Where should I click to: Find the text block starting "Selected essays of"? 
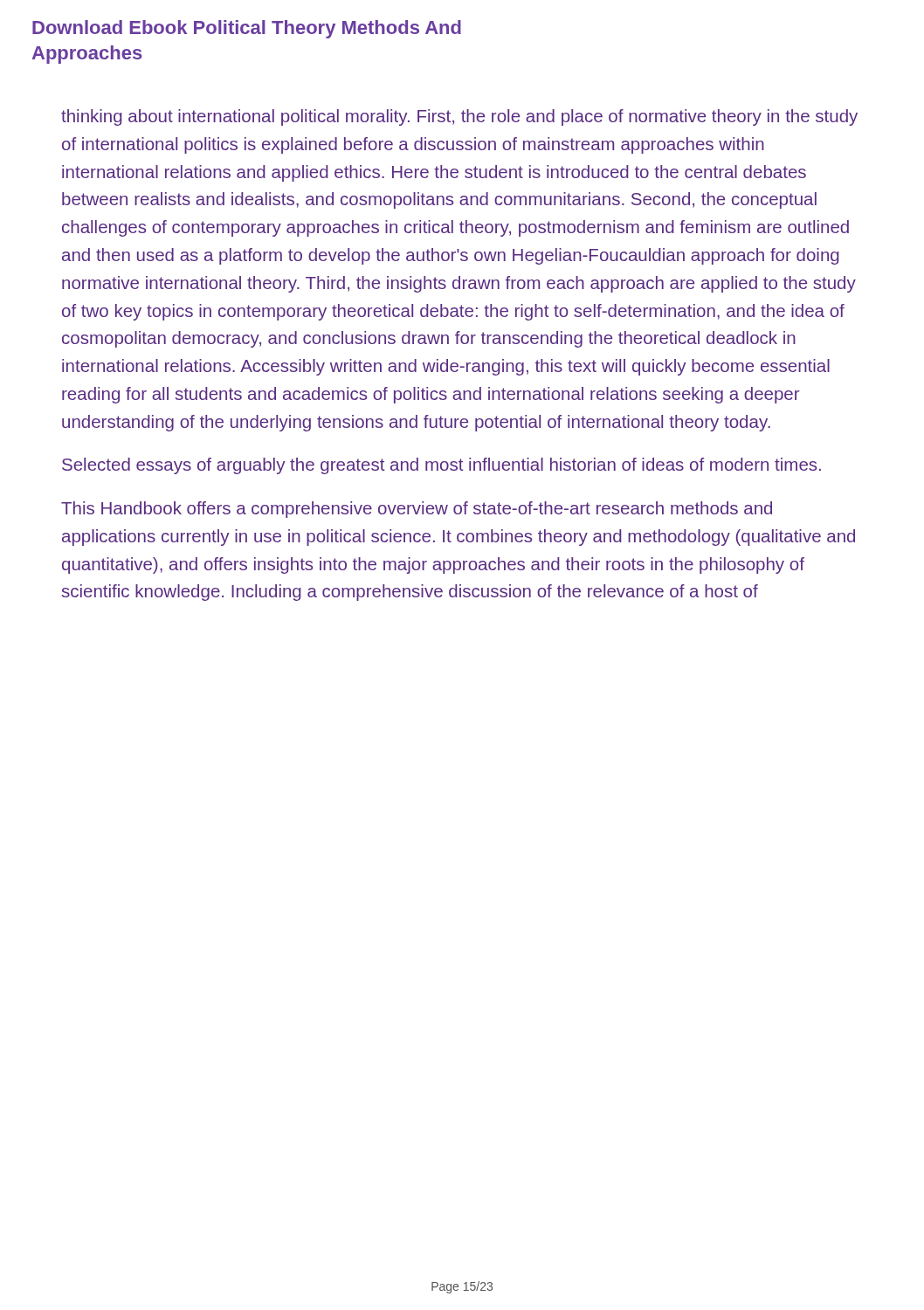coord(442,464)
